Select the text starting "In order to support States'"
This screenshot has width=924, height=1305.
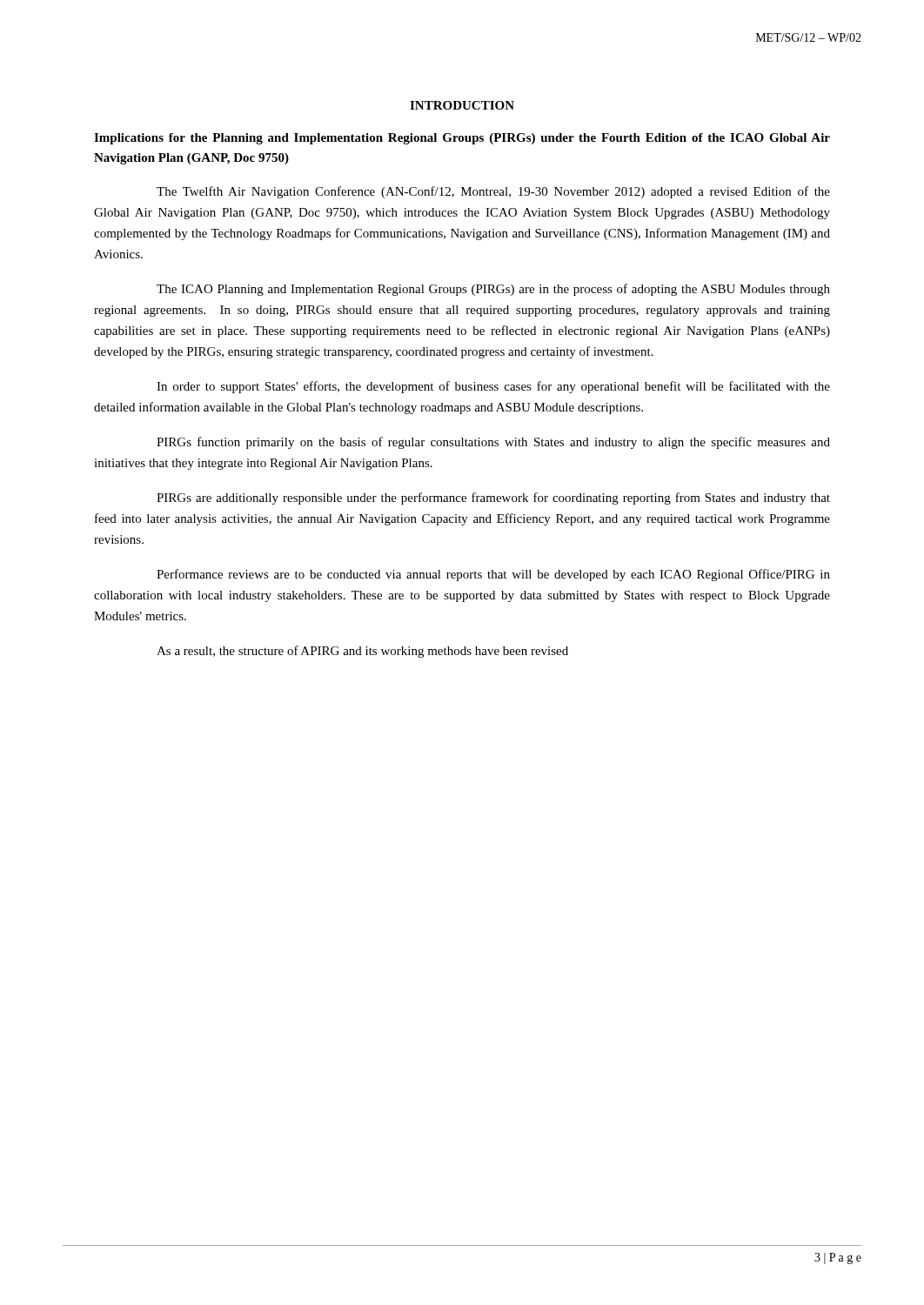(x=462, y=397)
